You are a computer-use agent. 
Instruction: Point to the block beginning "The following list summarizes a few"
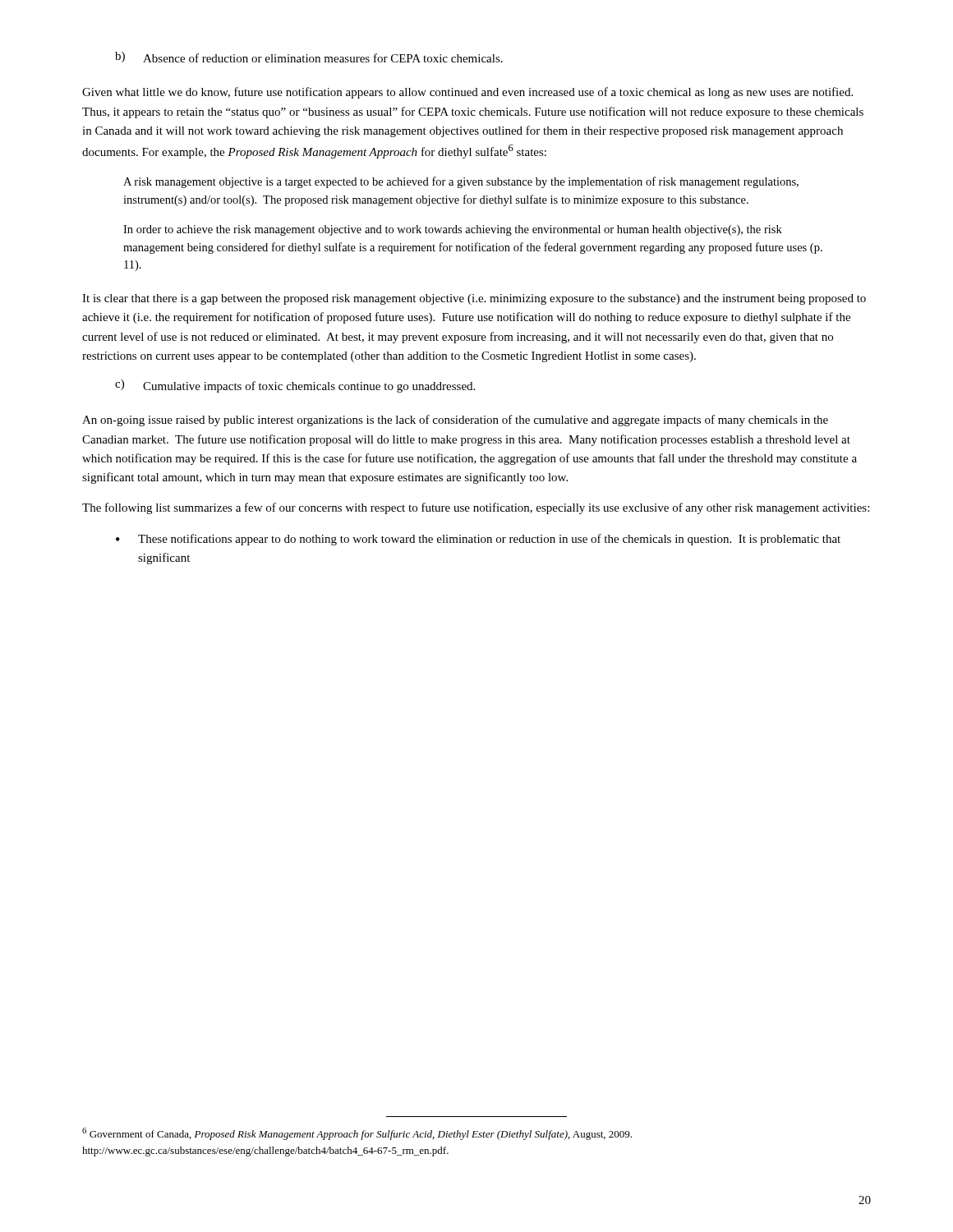[x=476, y=508]
